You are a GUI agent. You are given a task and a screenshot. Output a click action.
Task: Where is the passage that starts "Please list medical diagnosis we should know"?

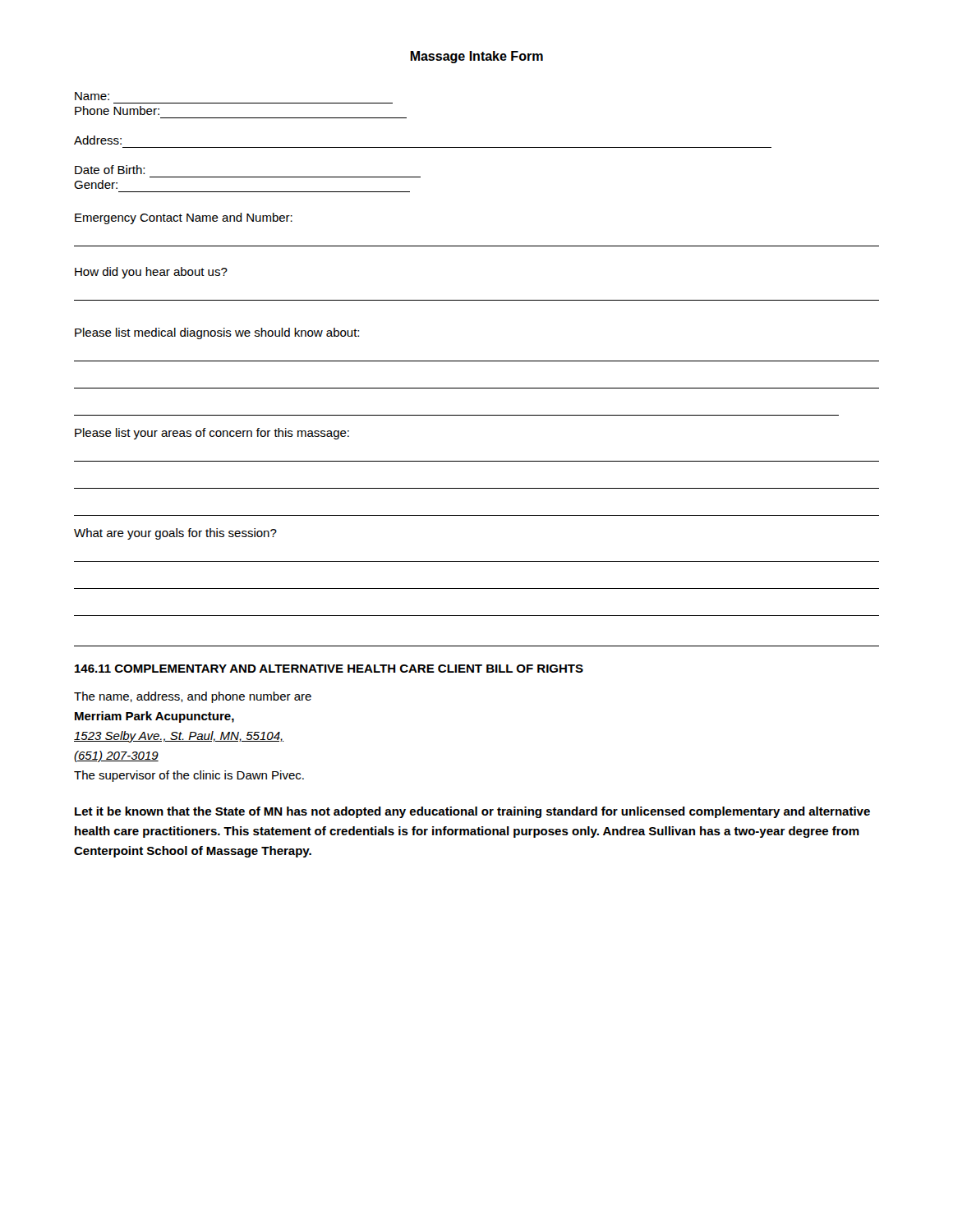pos(217,332)
